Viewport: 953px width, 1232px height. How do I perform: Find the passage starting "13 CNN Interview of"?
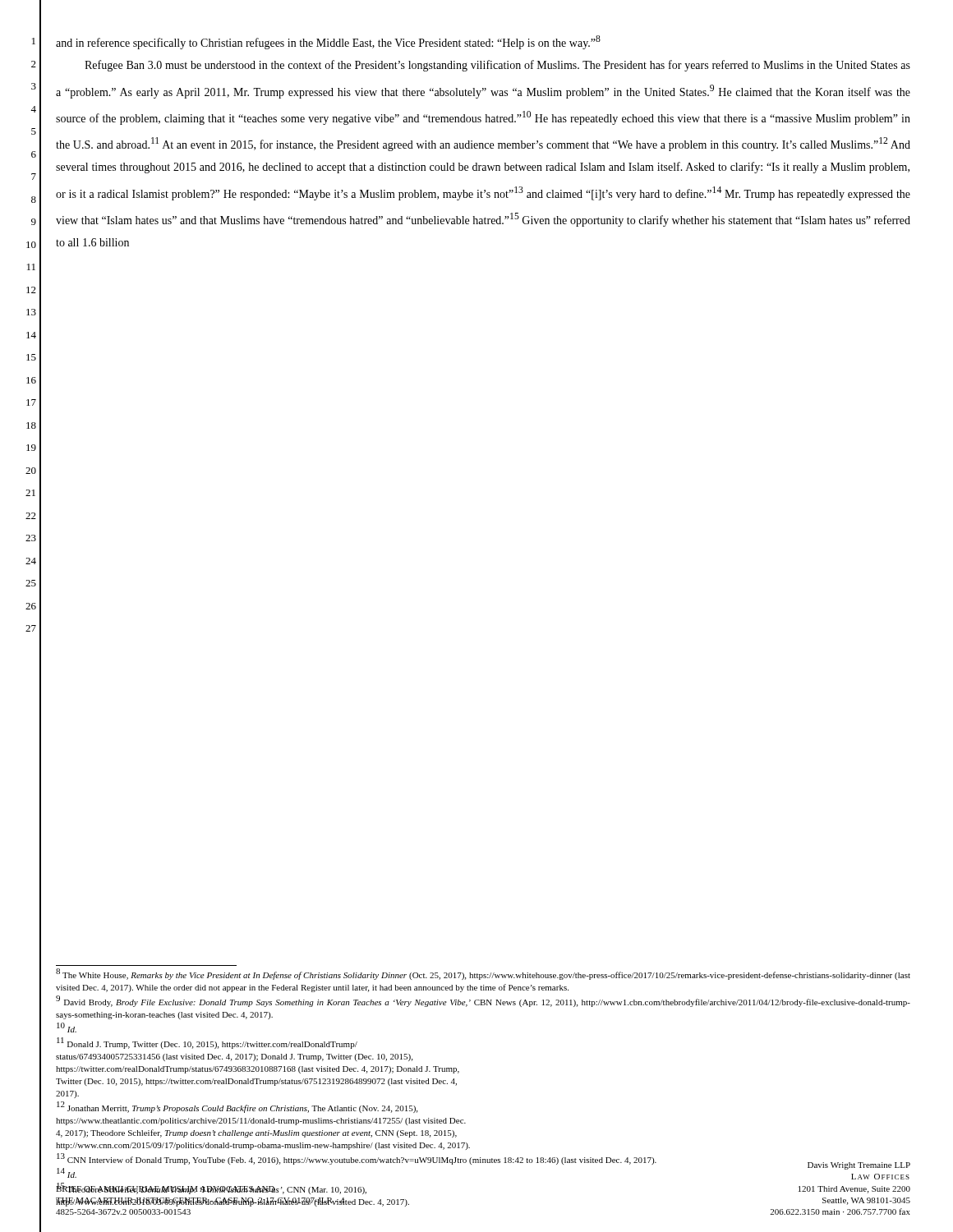356,1159
